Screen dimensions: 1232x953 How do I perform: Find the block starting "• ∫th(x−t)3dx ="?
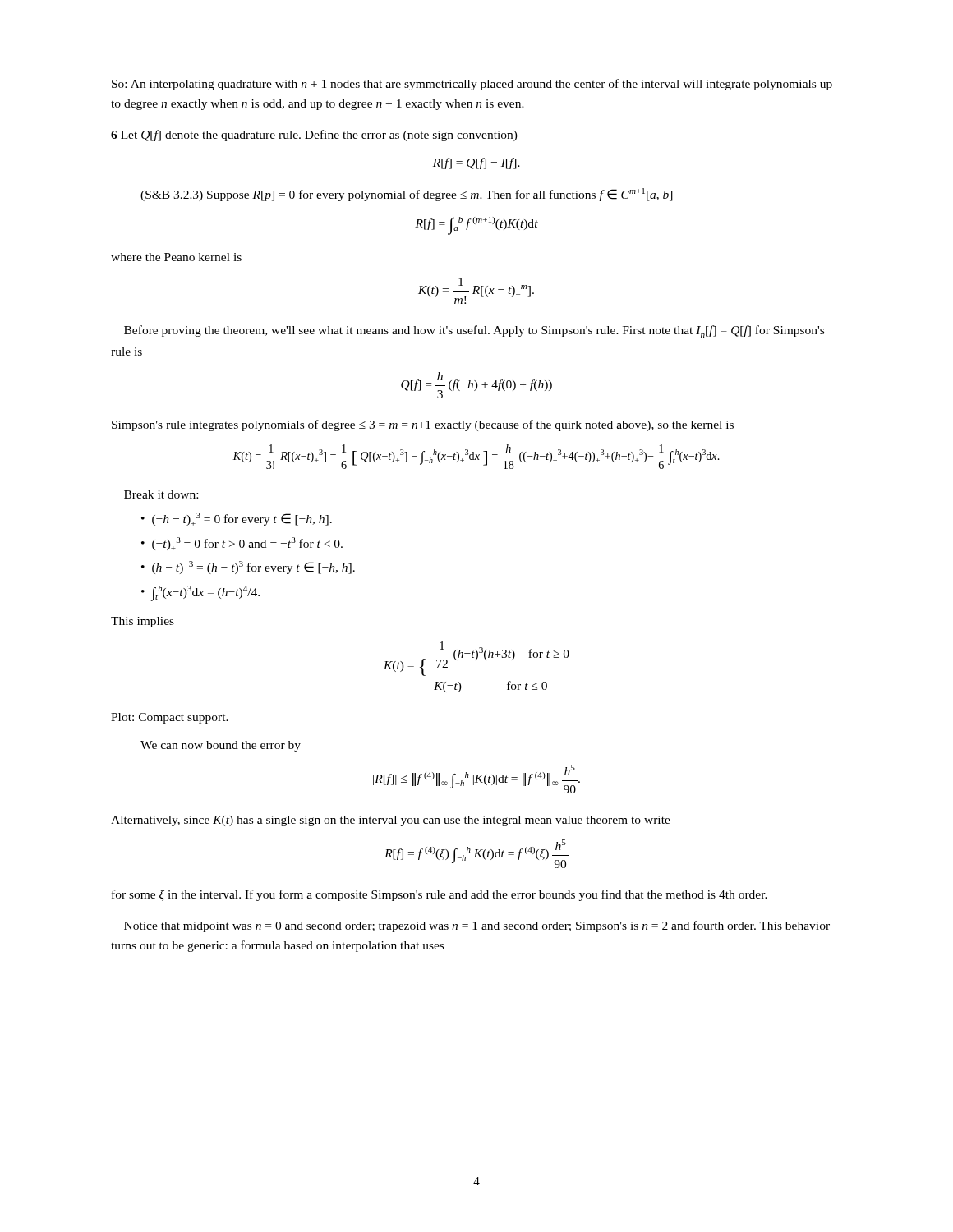tap(201, 593)
